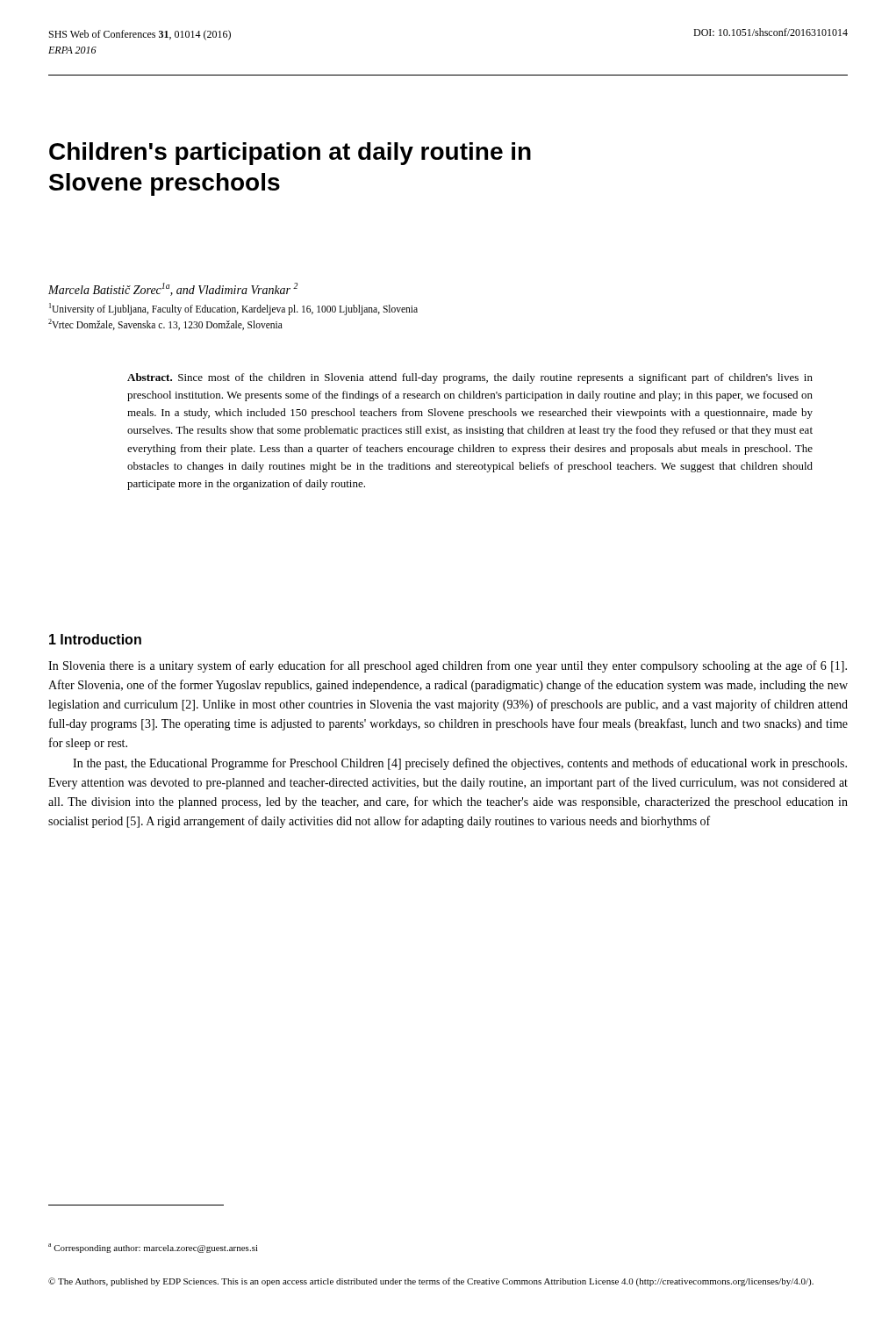Find the text block starting "In the past, the Educational Programme for"
Image resolution: width=896 pixels, height=1317 pixels.
[x=448, y=793]
